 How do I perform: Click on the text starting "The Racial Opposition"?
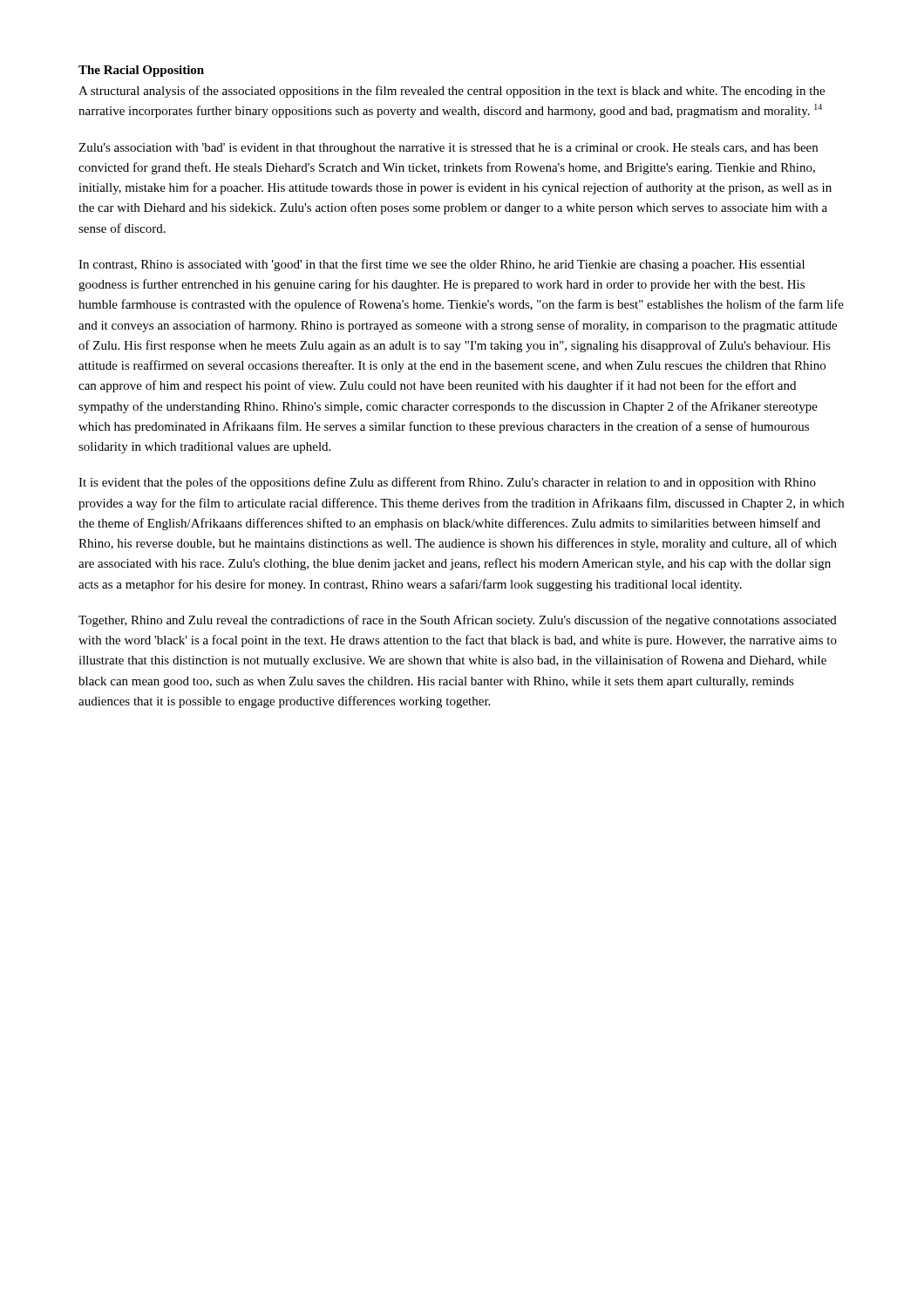pos(141,70)
